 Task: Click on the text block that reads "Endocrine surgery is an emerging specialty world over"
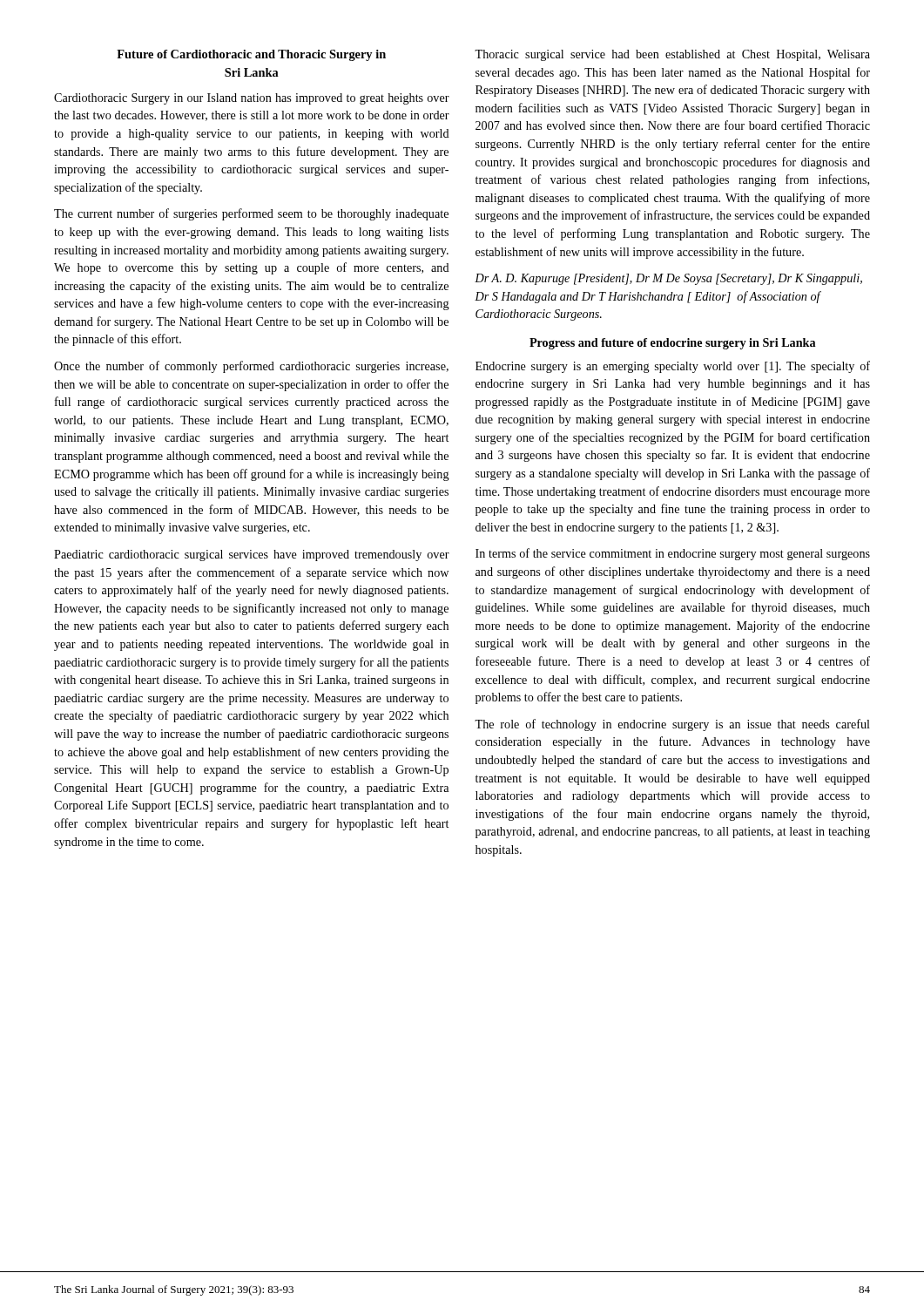pyautogui.click(x=673, y=447)
